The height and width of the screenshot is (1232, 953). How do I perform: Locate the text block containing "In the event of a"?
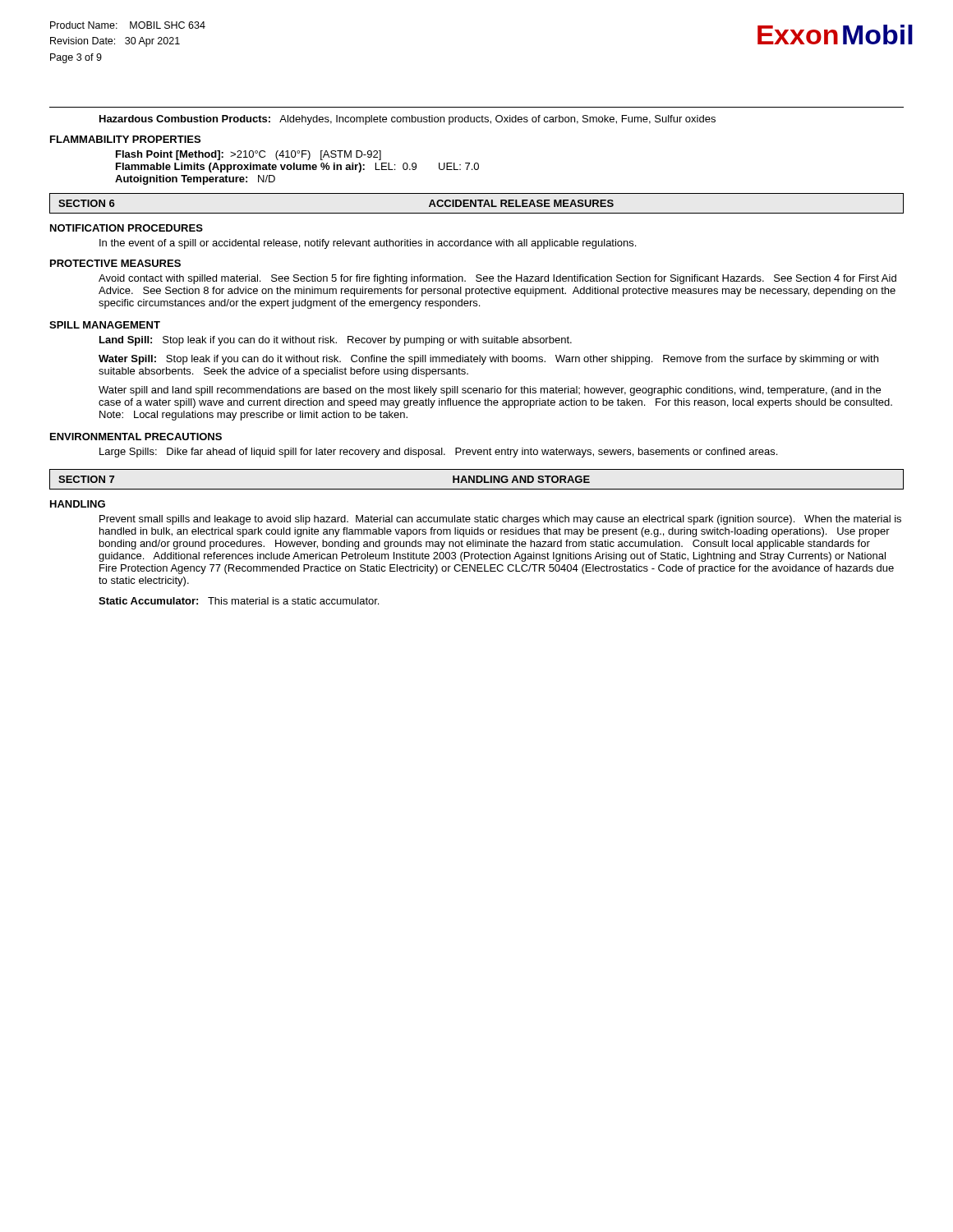368,243
